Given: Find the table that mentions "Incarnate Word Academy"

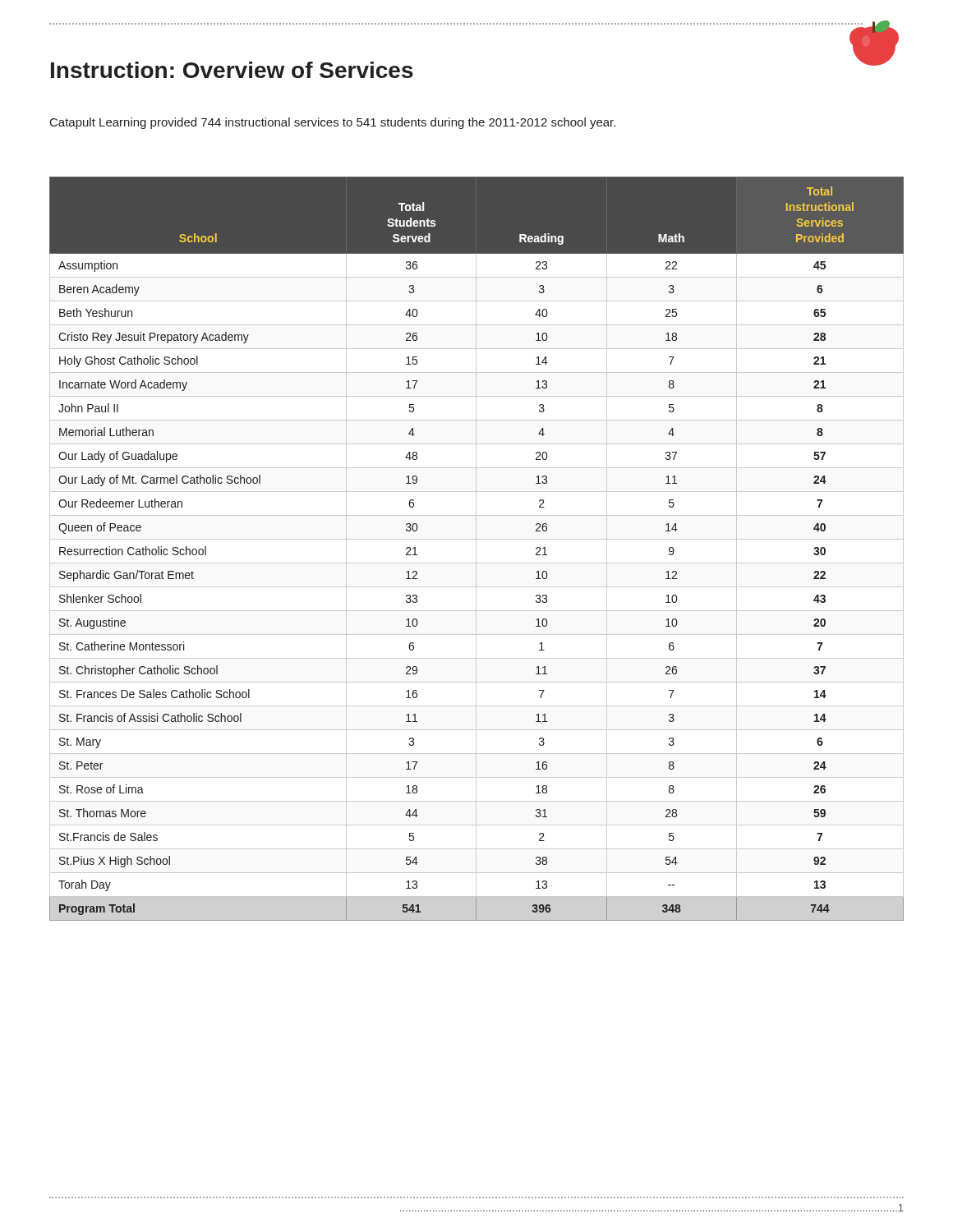Looking at the screenshot, I should (476, 548).
